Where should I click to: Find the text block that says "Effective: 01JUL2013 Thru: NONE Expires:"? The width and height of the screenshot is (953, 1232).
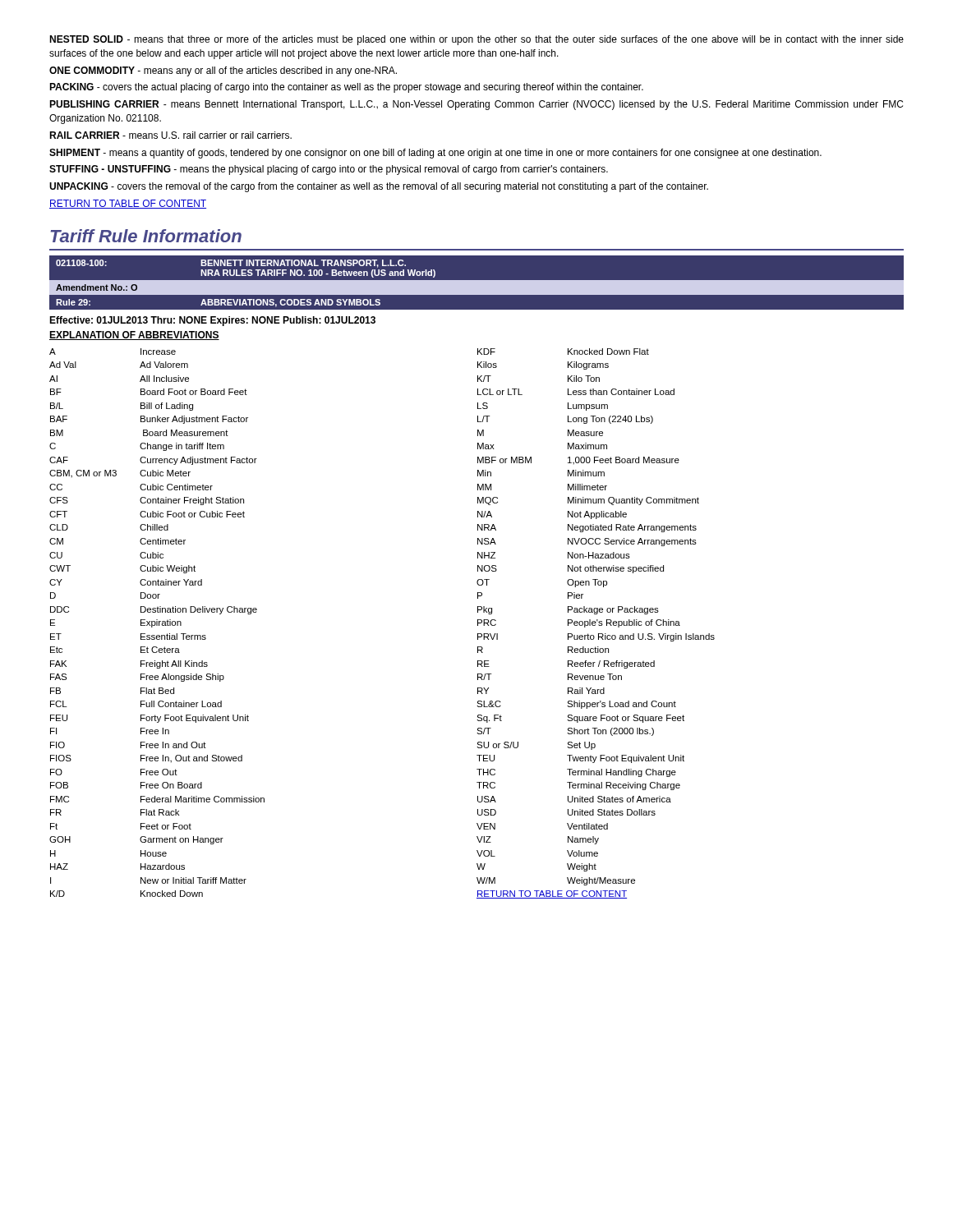click(x=213, y=320)
